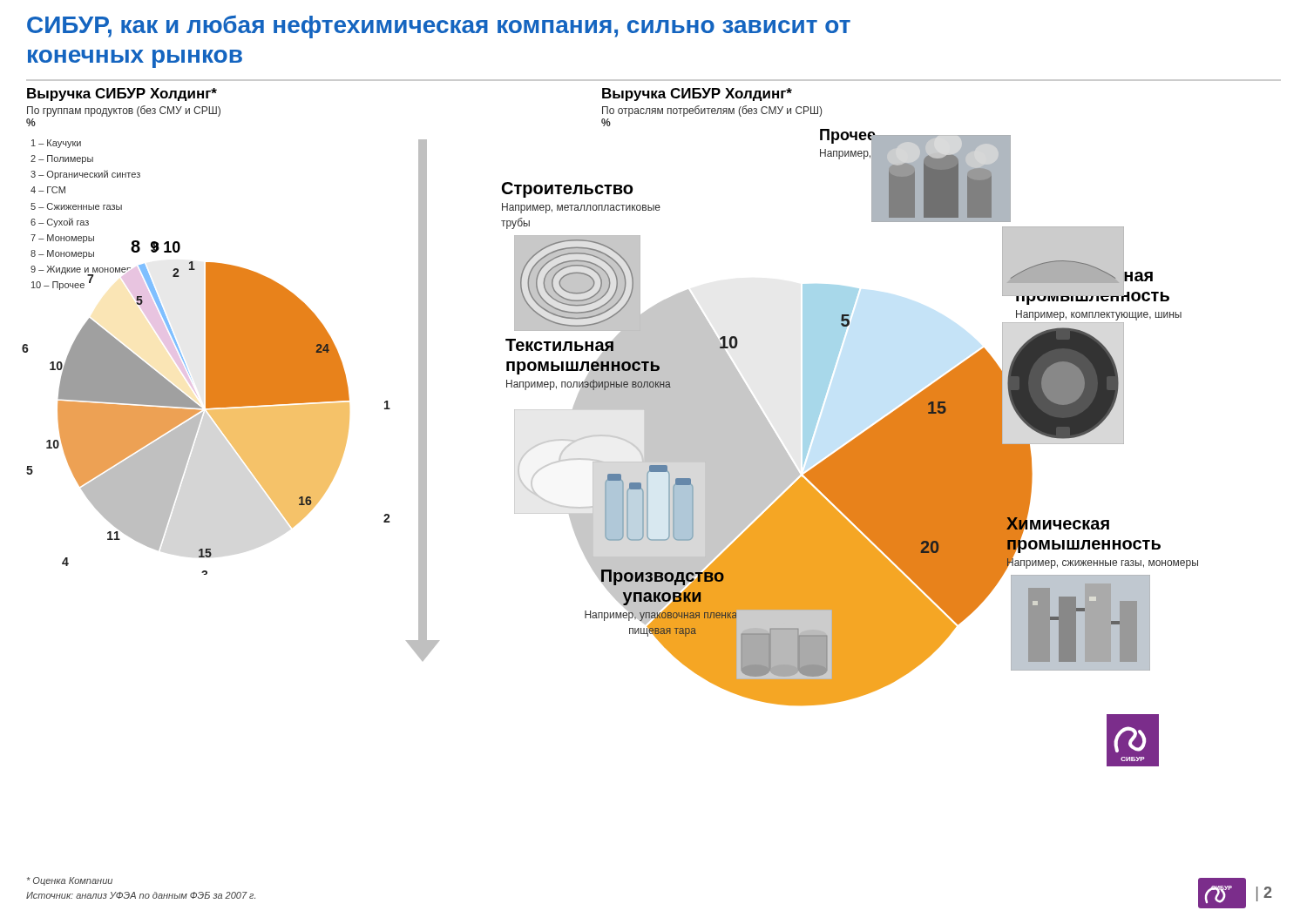Find the region starting "Прочее Например, энергетика"
Image resolution: width=1307 pixels, height=924 pixels.
(873, 143)
